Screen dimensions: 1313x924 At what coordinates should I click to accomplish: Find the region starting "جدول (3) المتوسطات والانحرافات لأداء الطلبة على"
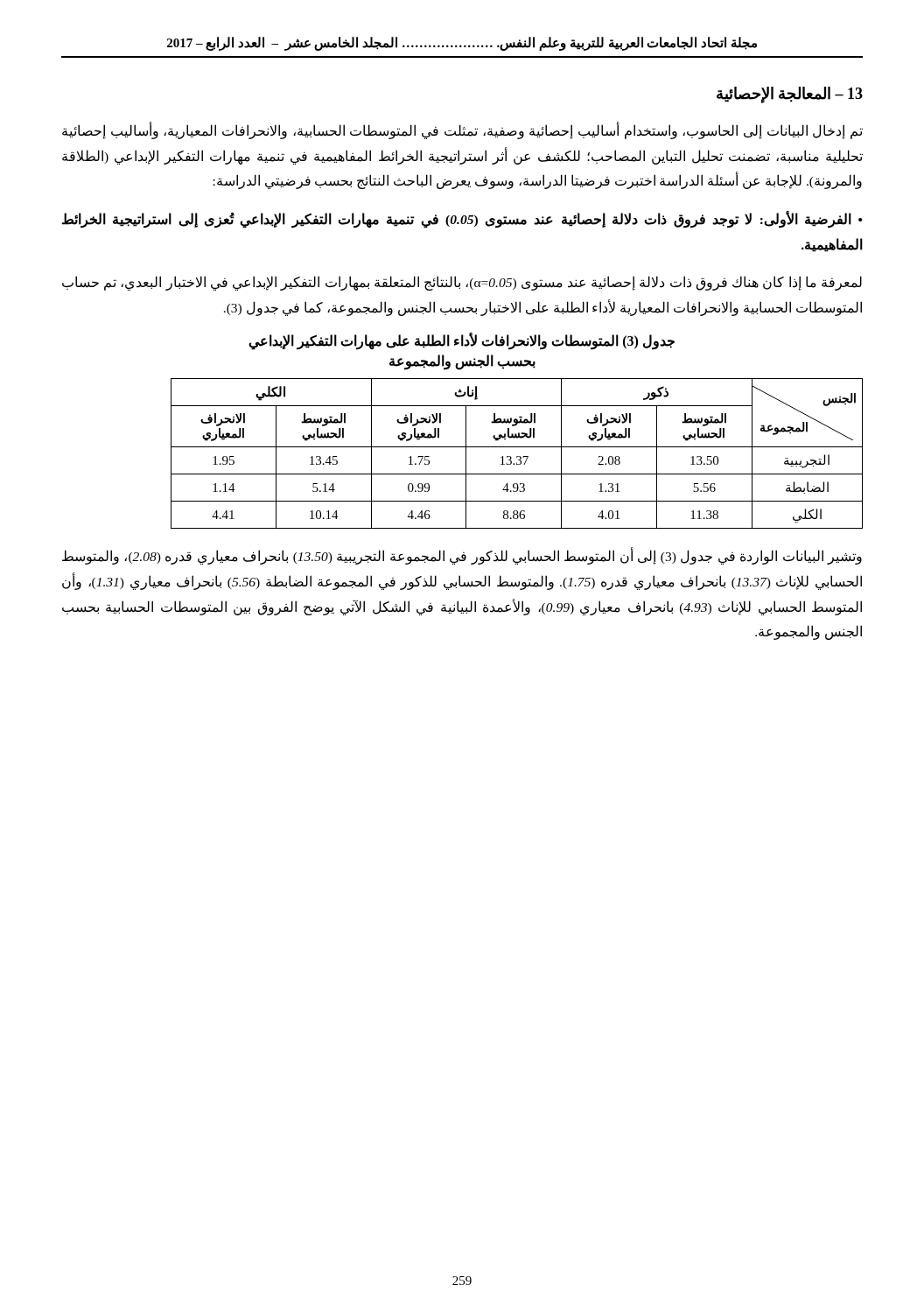(x=462, y=341)
